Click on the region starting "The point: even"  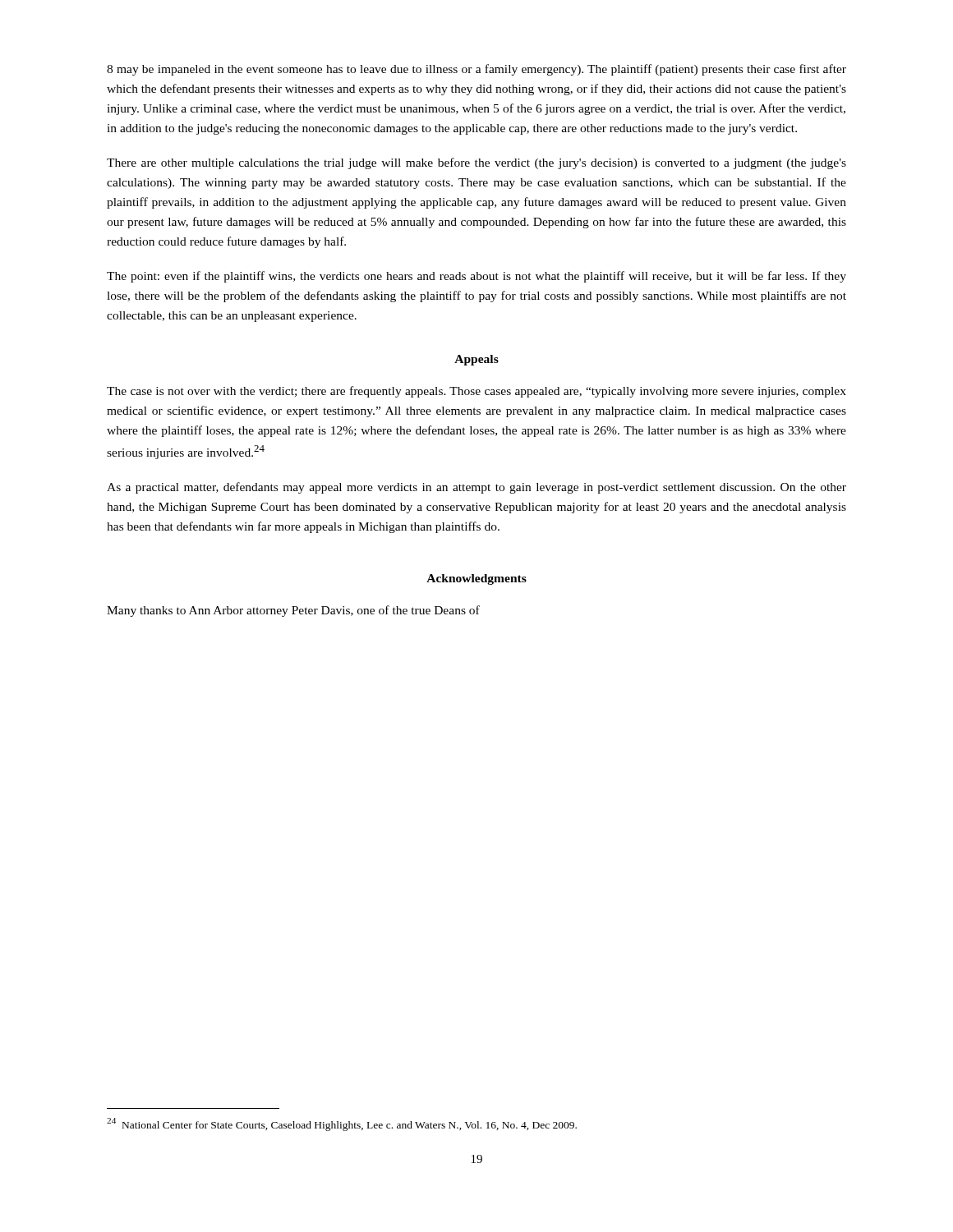(x=476, y=295)
